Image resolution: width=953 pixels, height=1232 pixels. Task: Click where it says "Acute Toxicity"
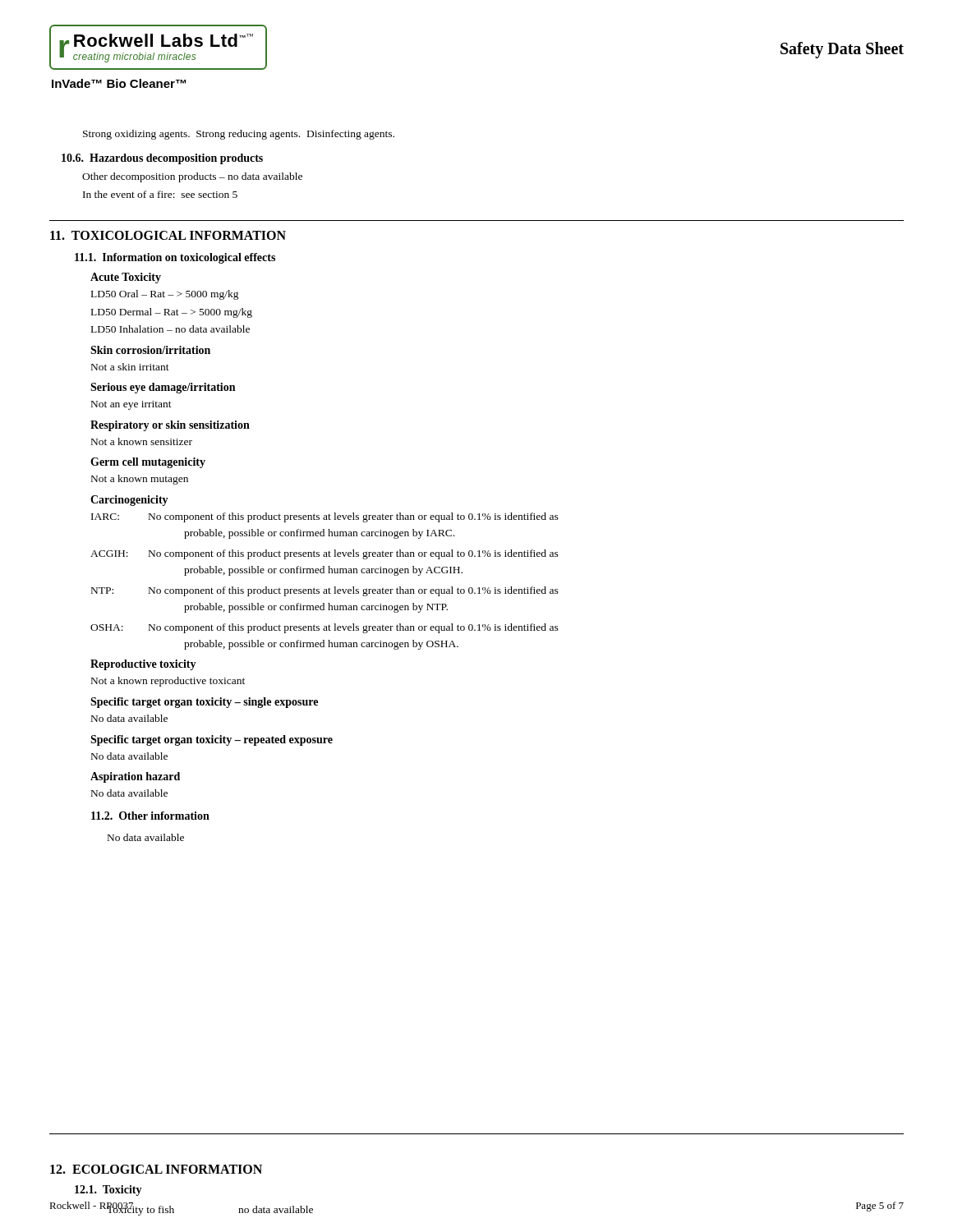[126, 277]
